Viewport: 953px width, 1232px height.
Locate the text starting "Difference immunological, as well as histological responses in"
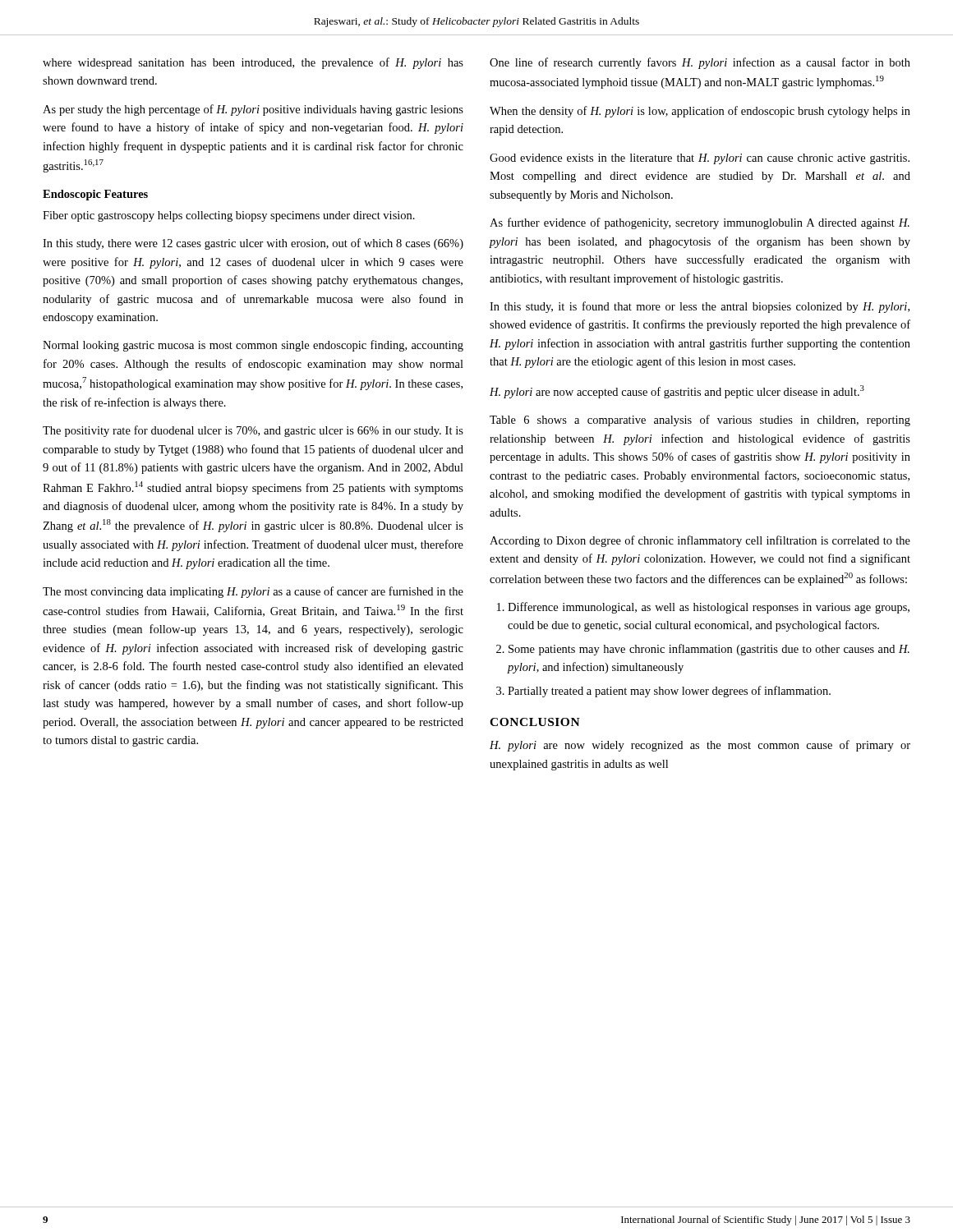coord(709,616)
